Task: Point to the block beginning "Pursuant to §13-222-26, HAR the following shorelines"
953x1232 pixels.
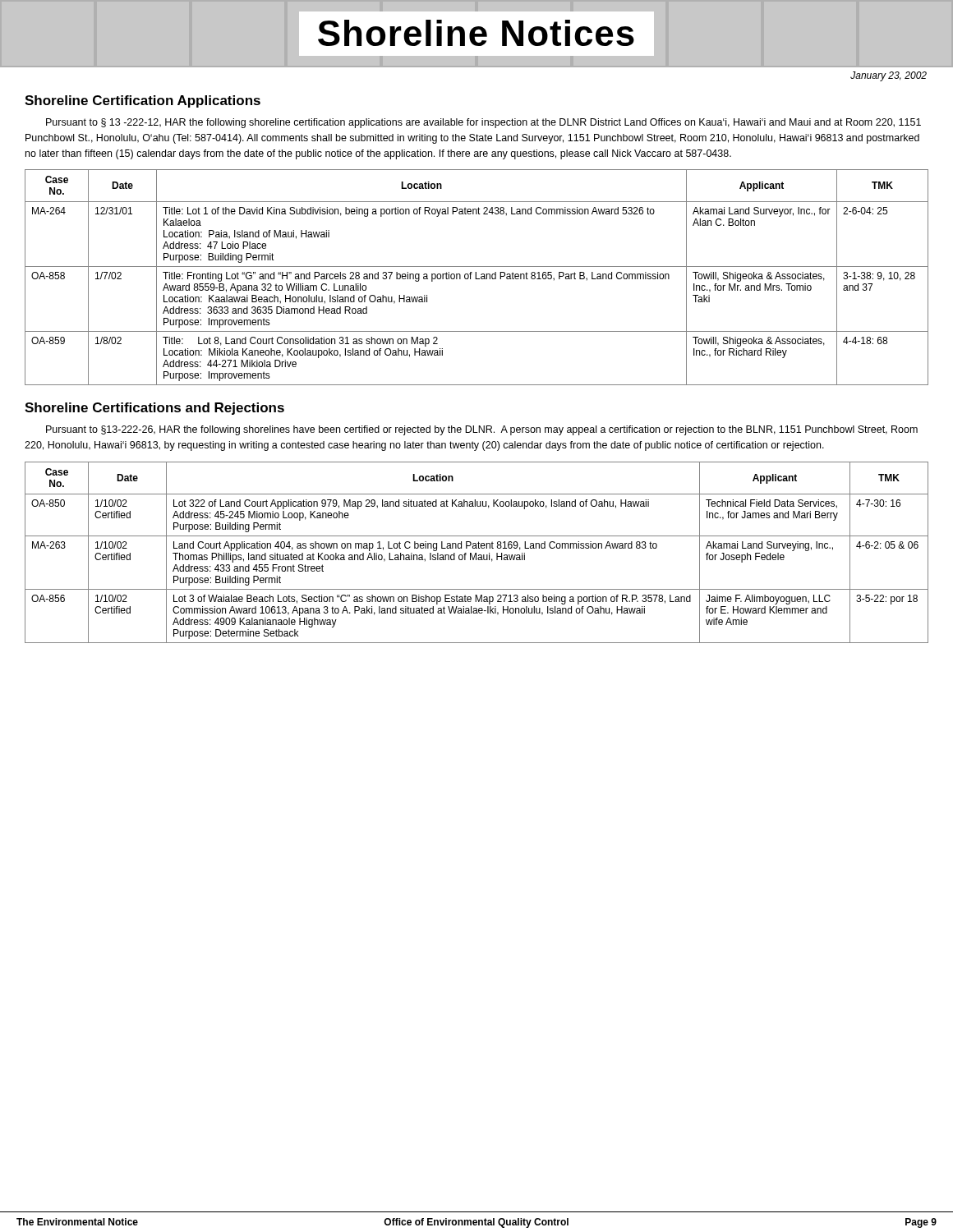Action: click(x=471, y=437)
